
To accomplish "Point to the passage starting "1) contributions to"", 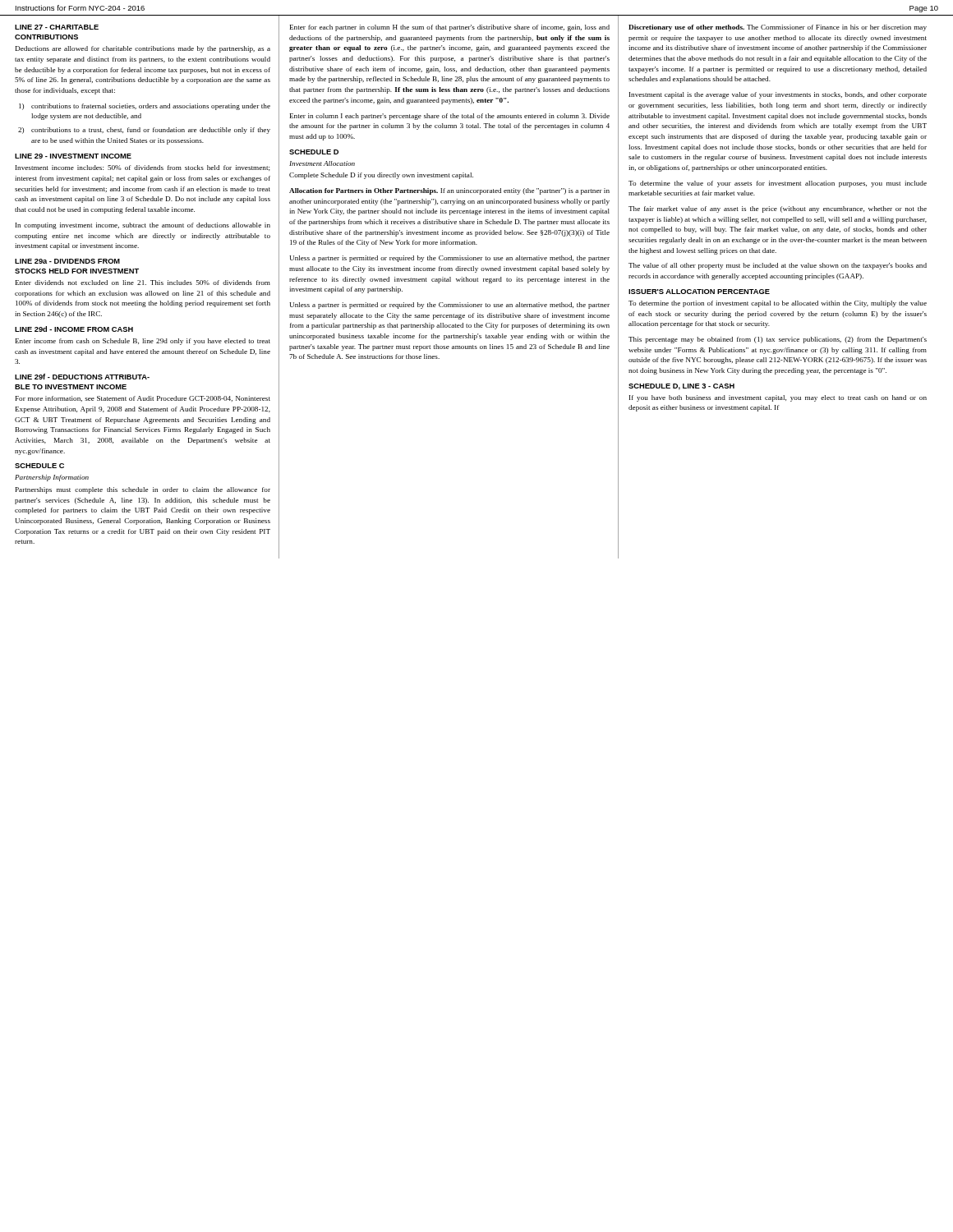I will pyautogui.click(x=144, y=111).
